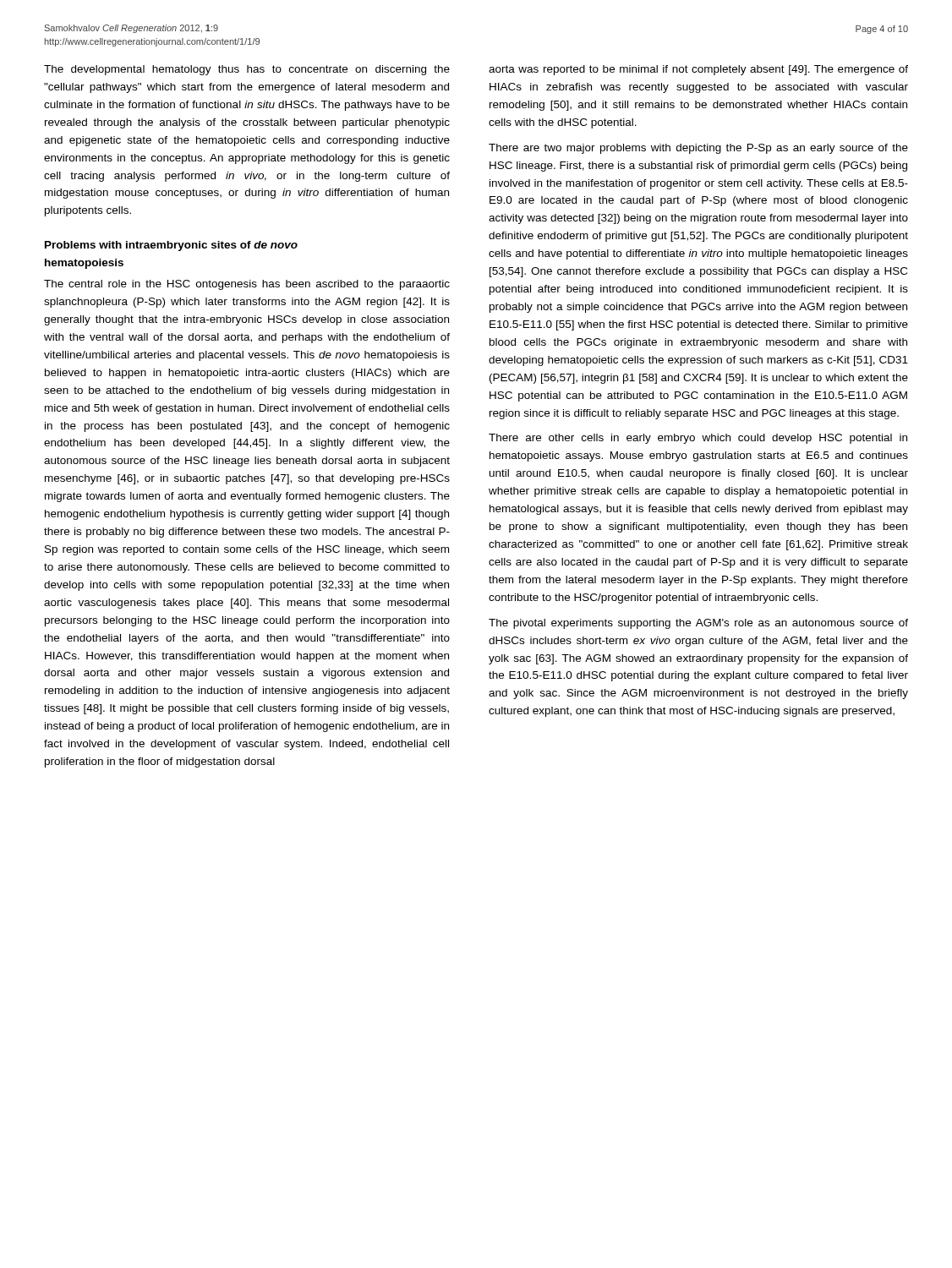Point to "Problems with intraembryonic sites of de novohematopoiesis"
The width and height of the screenshot is (952, 1268).
tap(171, 254)
